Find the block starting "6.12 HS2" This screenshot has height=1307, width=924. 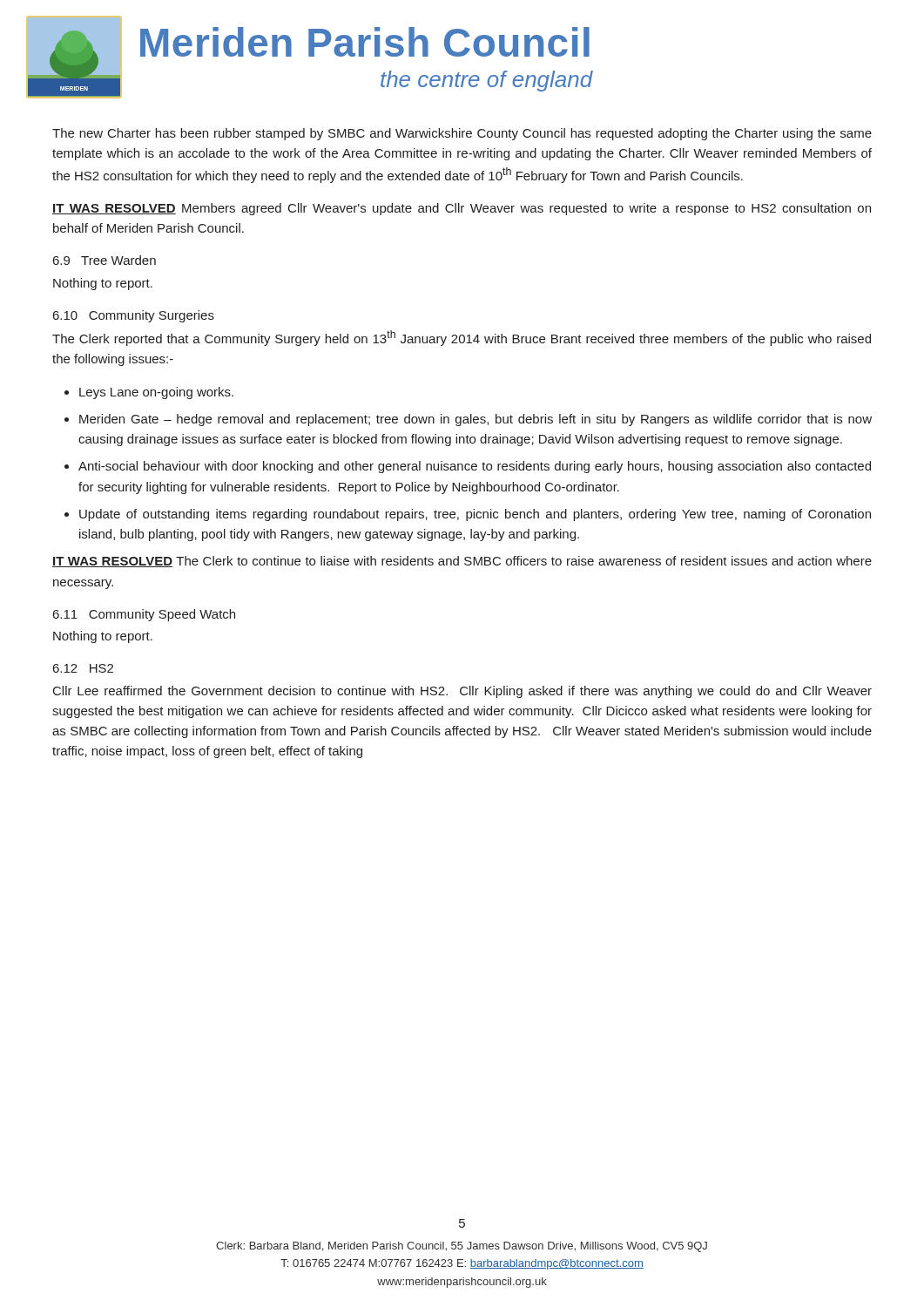[x=83, y=668]
